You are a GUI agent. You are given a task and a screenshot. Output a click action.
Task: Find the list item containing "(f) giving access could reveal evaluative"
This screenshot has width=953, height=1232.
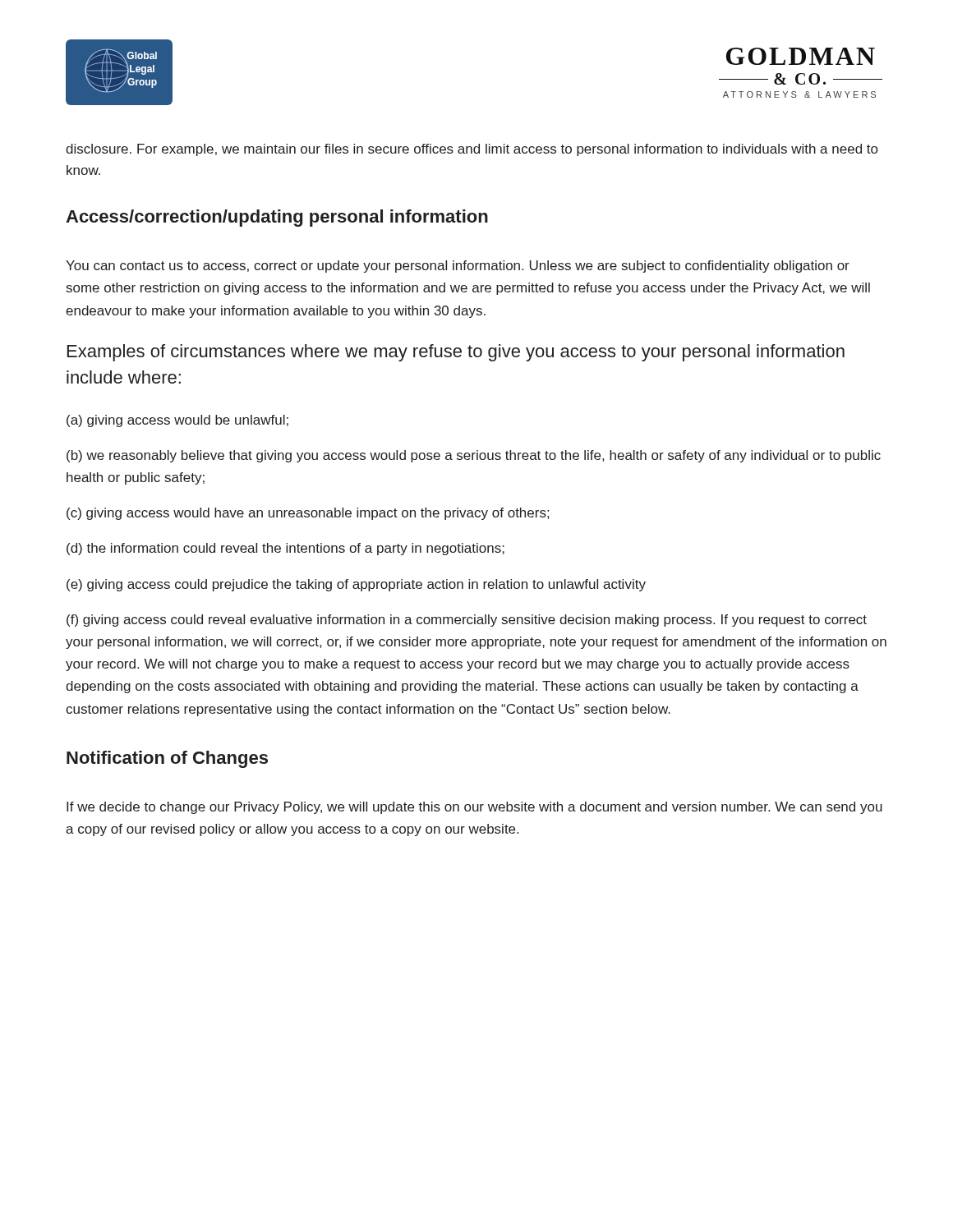476,664
